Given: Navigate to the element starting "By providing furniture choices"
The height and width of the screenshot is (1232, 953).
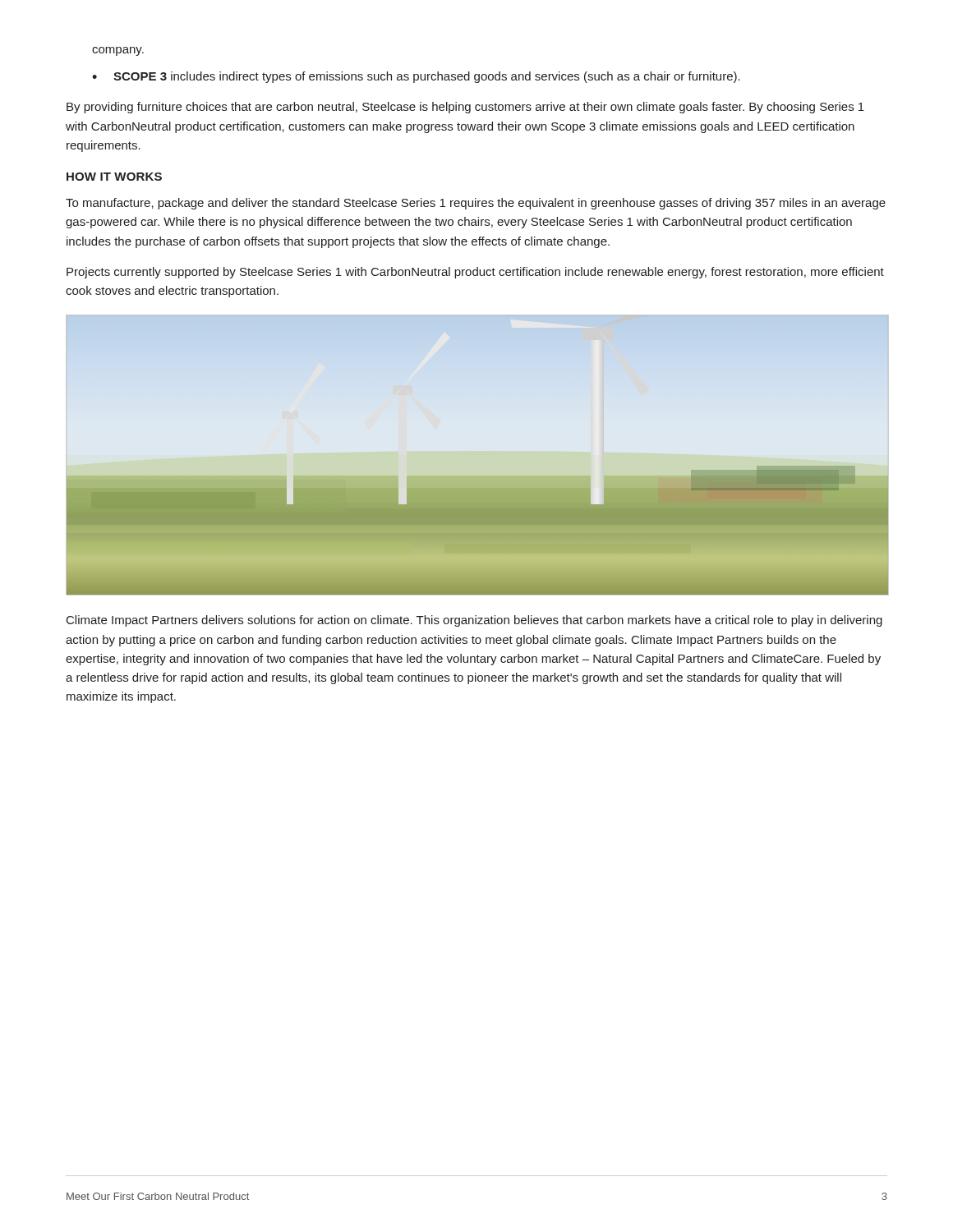Looking at the screenshot, I should click(465, 126).
